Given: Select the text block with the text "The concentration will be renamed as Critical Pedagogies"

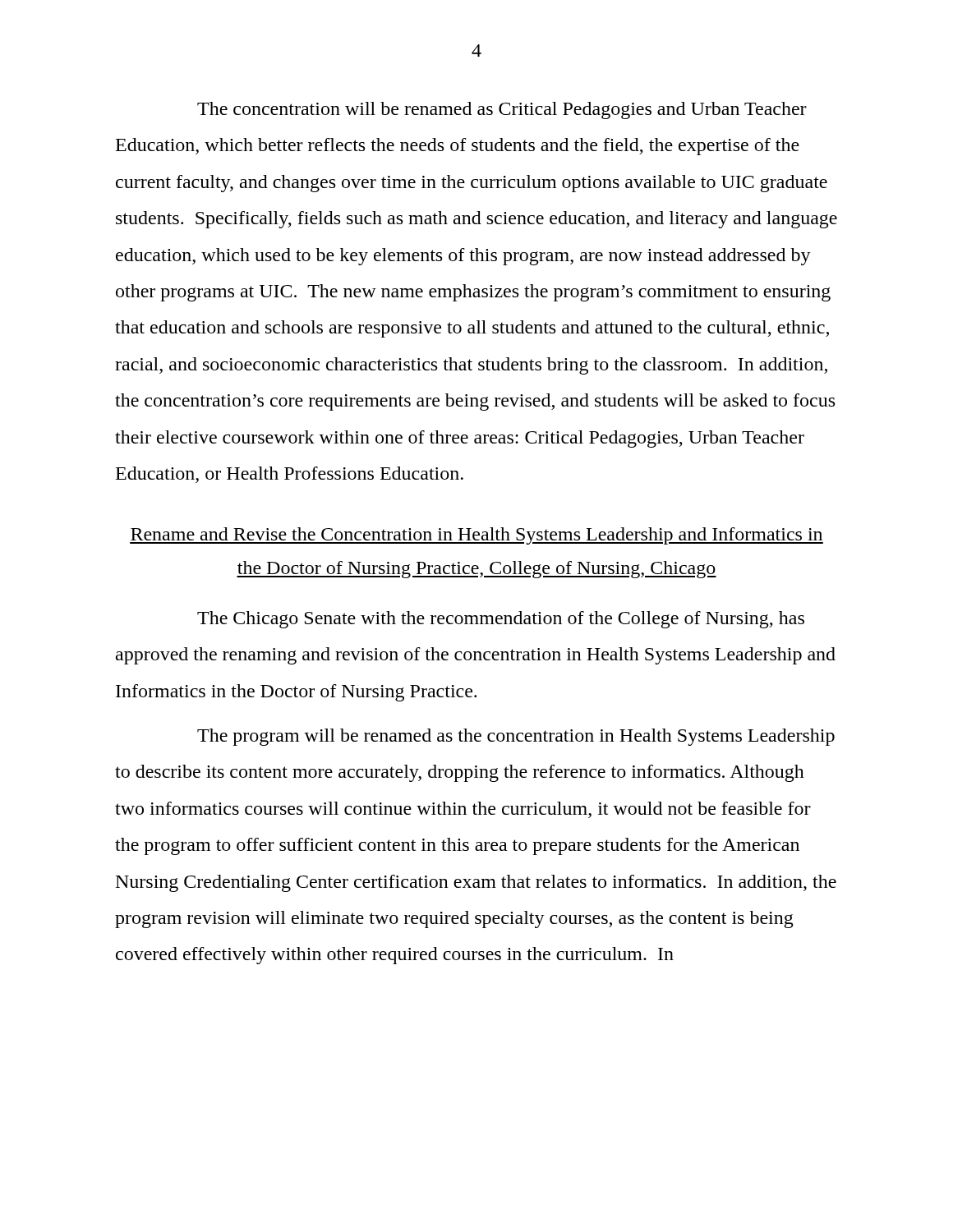Looking at the screenshot, I should [476, 291].
